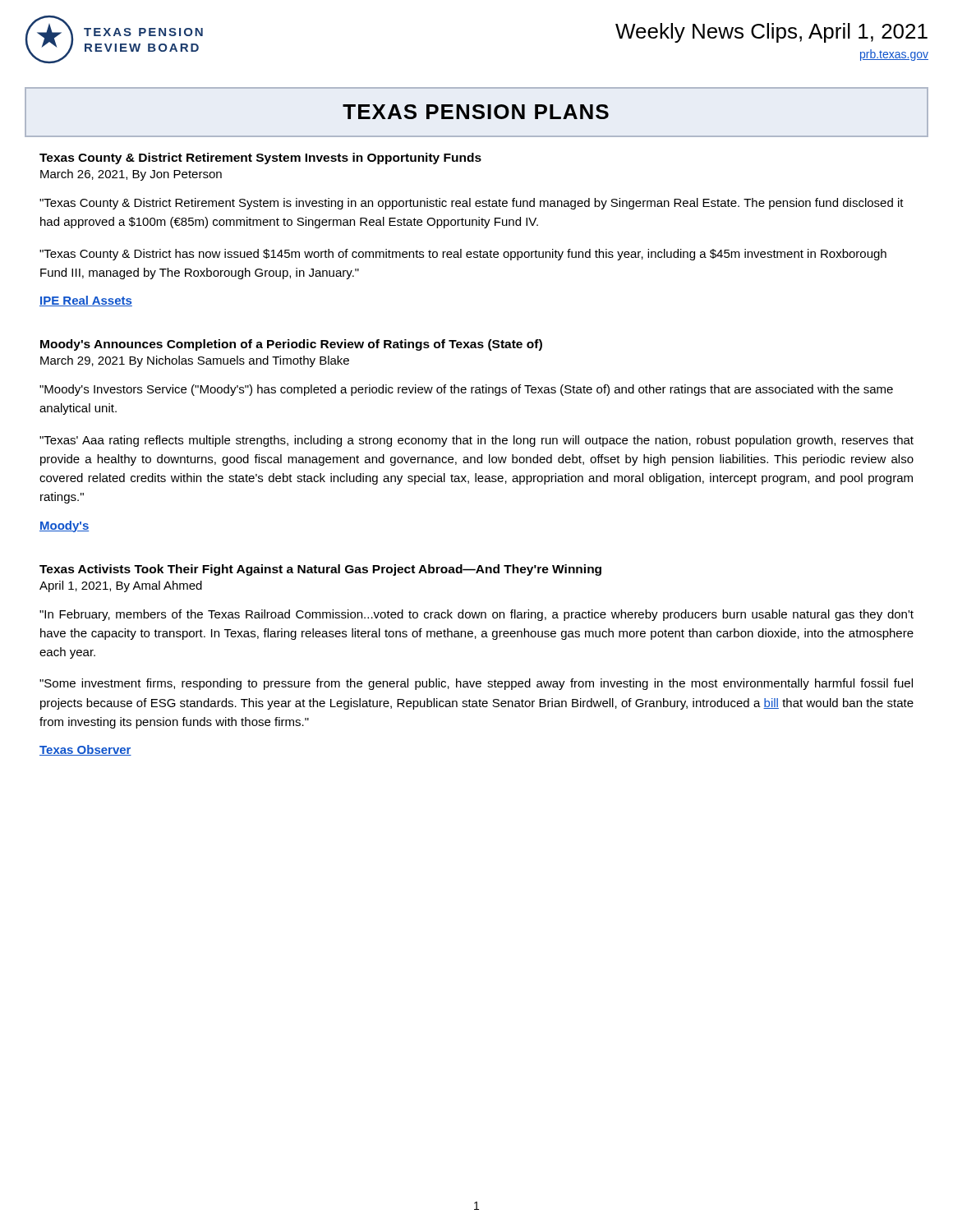Screen dimensions: 1232x953
Task: Point to the block beginning "March 29, 2021 By Nicholas Samuels and Timothy"
Action: (x=195, y=361)
